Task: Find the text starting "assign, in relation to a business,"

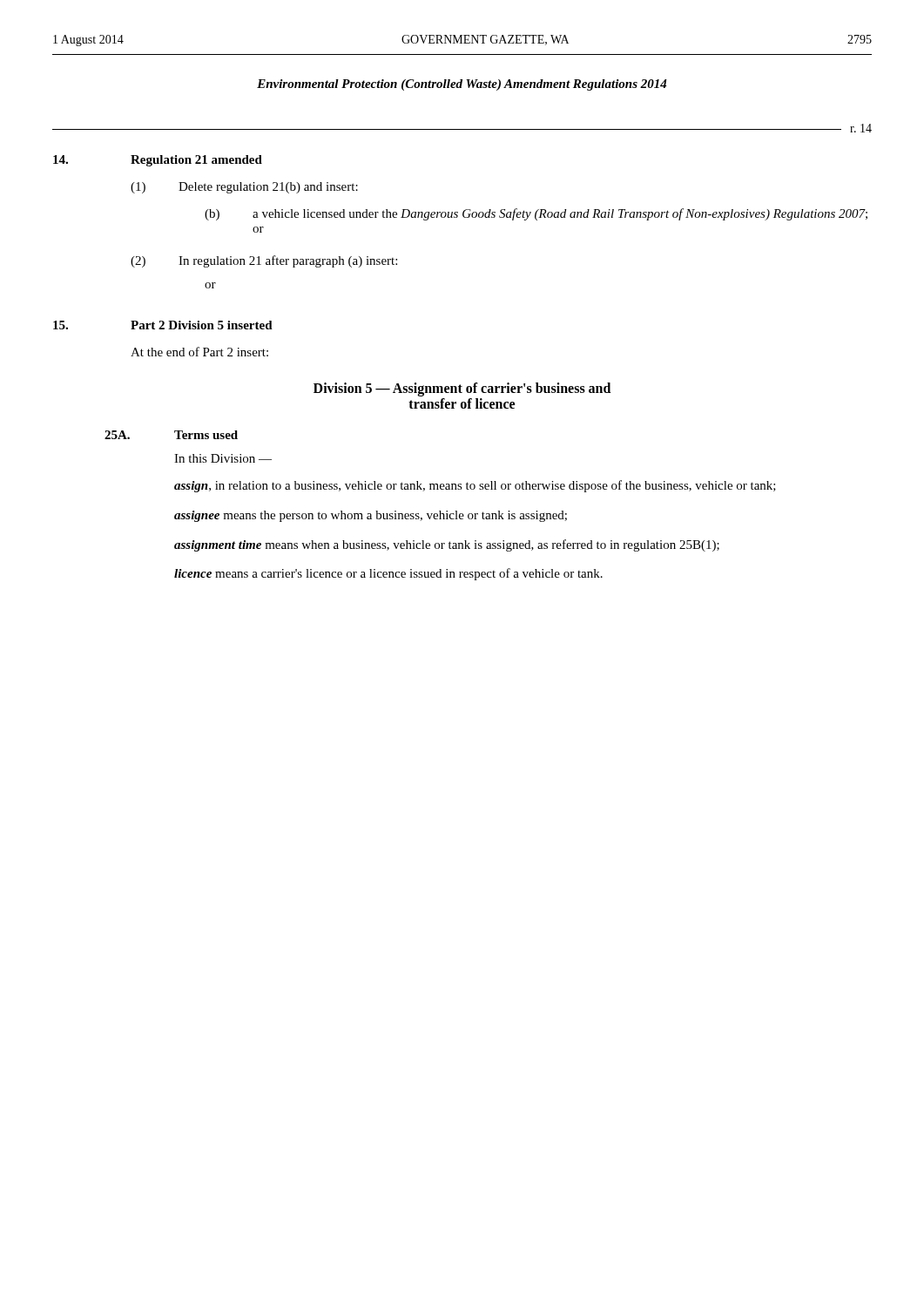Action: 475,485
